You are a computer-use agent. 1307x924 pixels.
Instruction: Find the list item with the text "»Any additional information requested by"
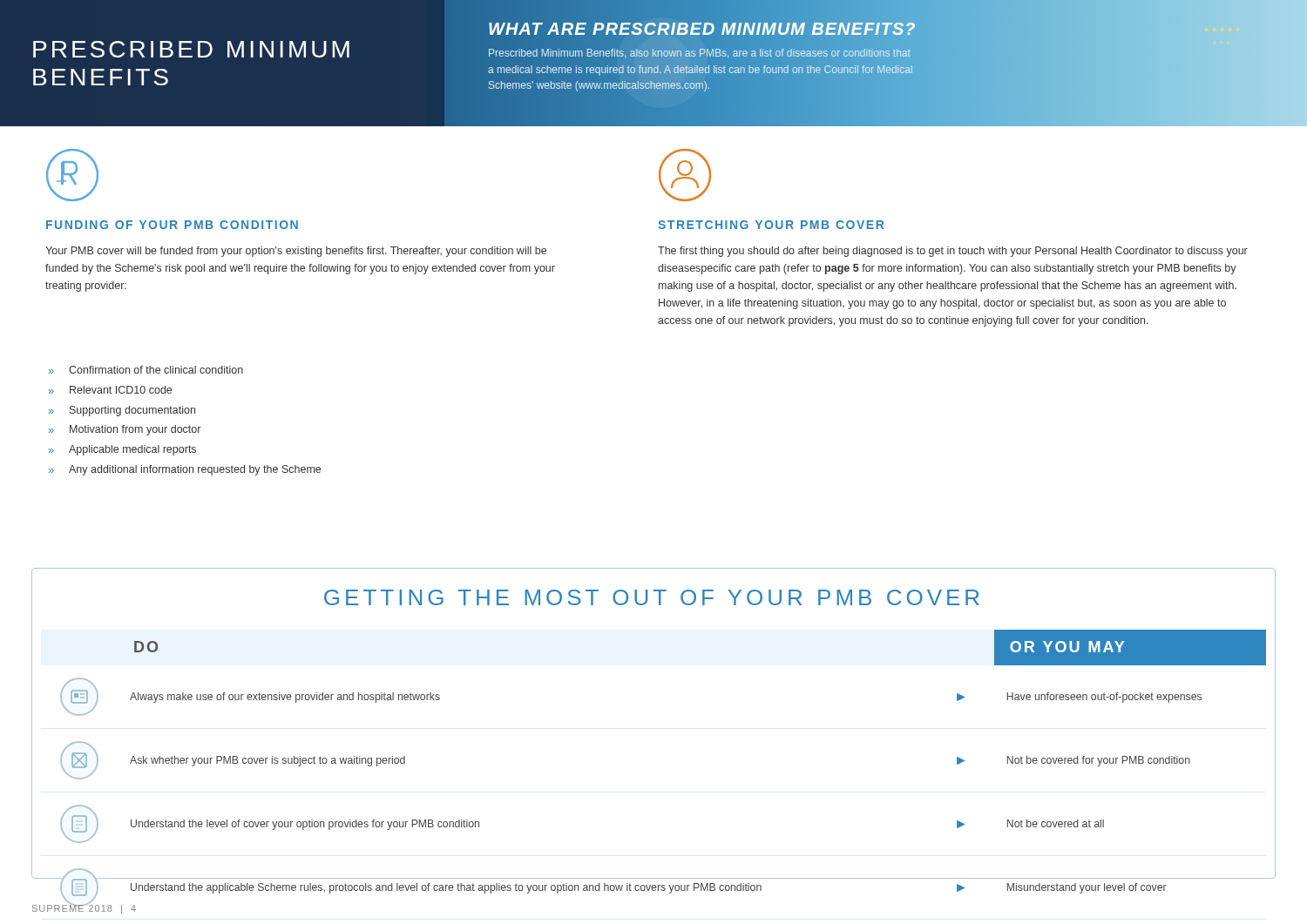[x=185, y=470]
